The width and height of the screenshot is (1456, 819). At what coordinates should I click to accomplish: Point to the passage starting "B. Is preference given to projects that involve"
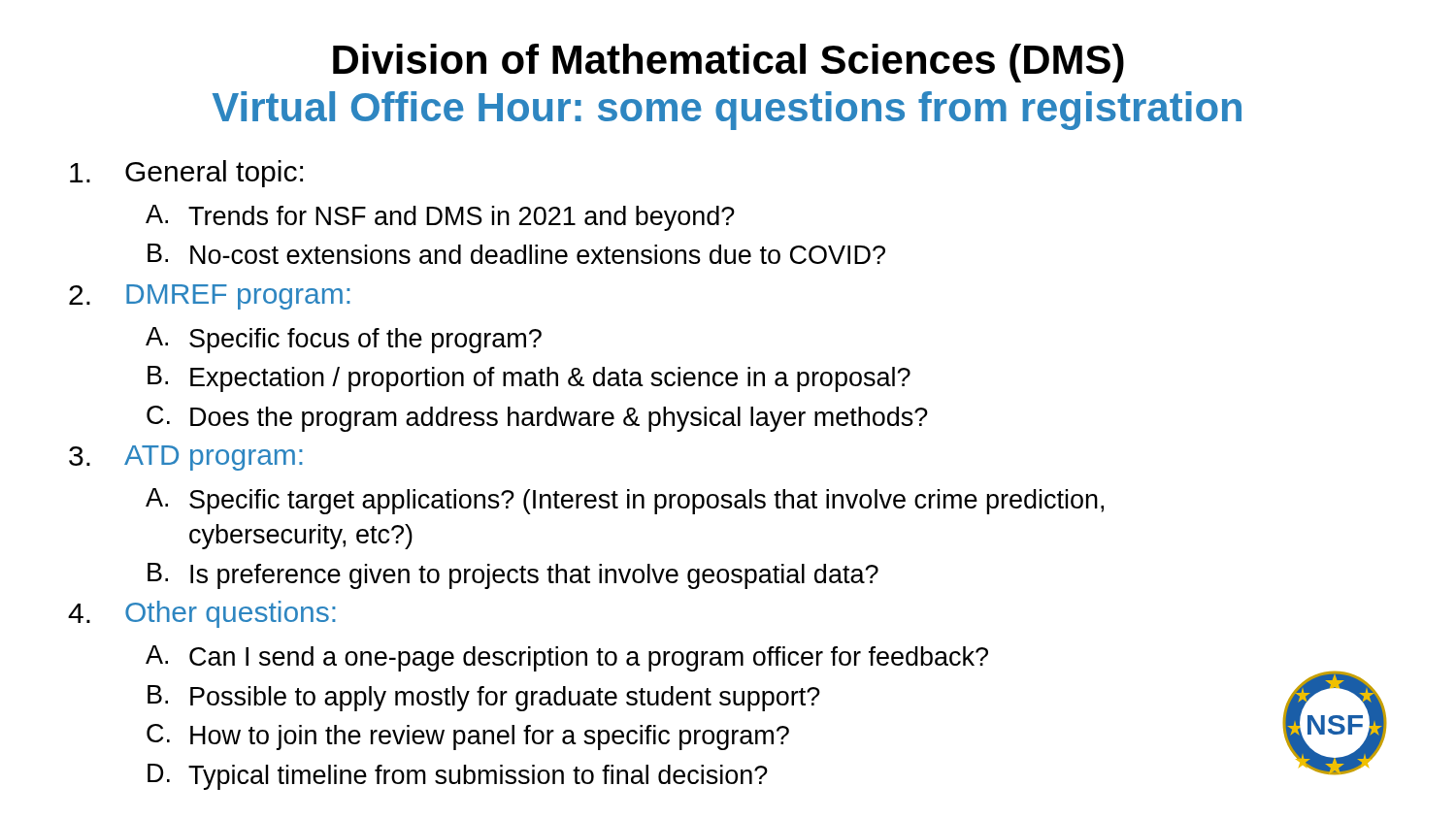[512, 575]
